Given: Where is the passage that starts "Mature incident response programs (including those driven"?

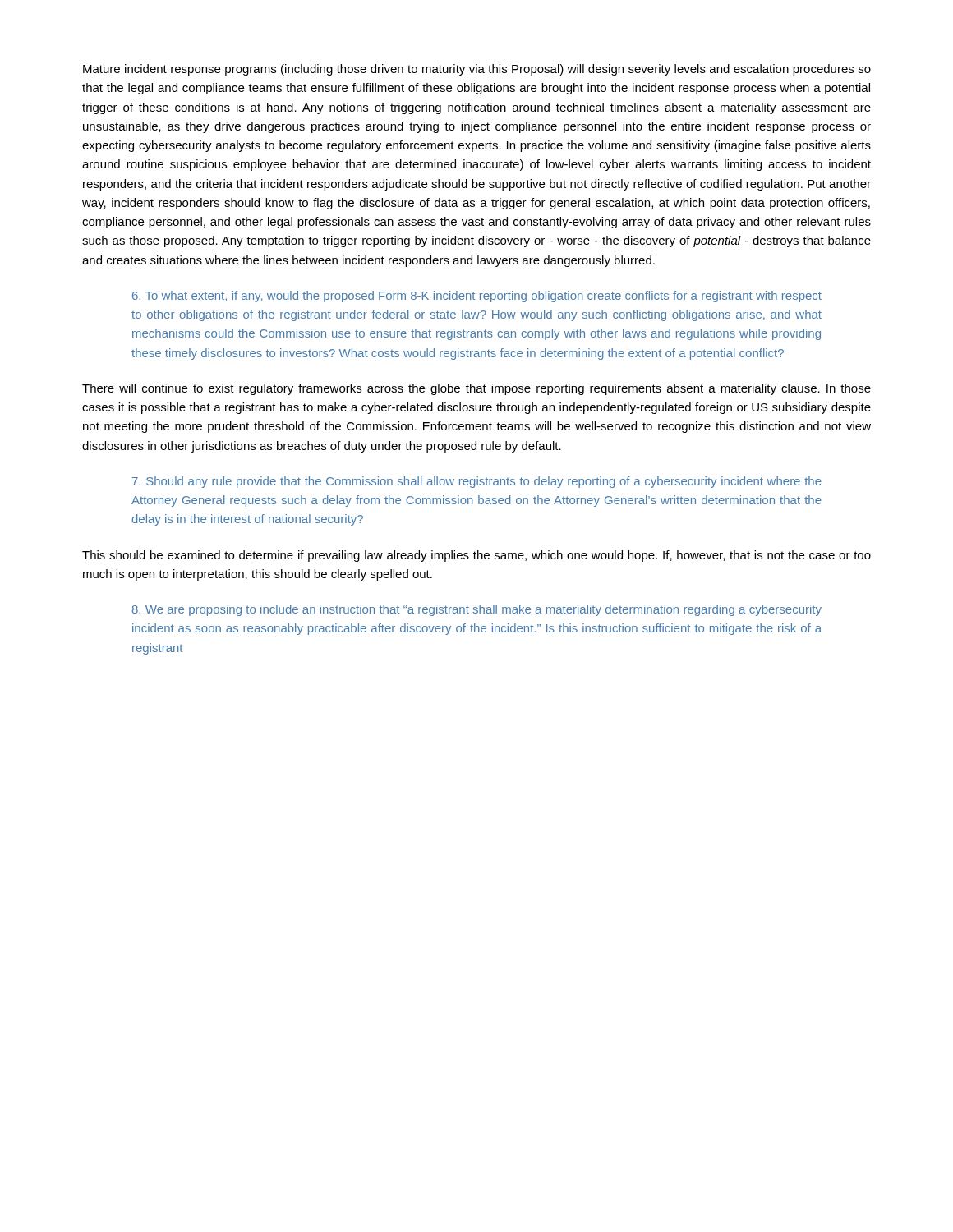Looking at the screenshot, I should (476, 164).
